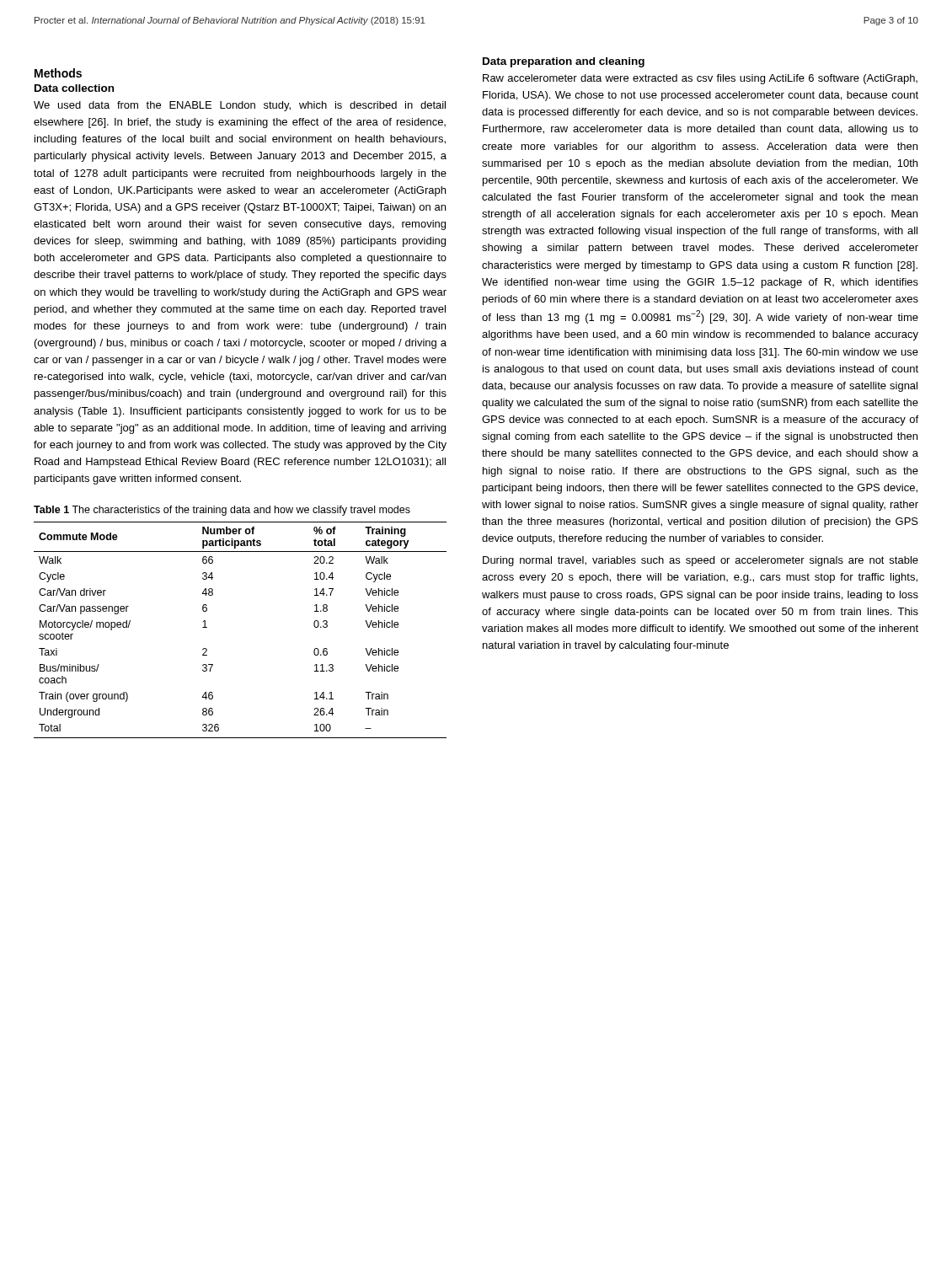Click on the text block containing "We used data"

(240, 292)
